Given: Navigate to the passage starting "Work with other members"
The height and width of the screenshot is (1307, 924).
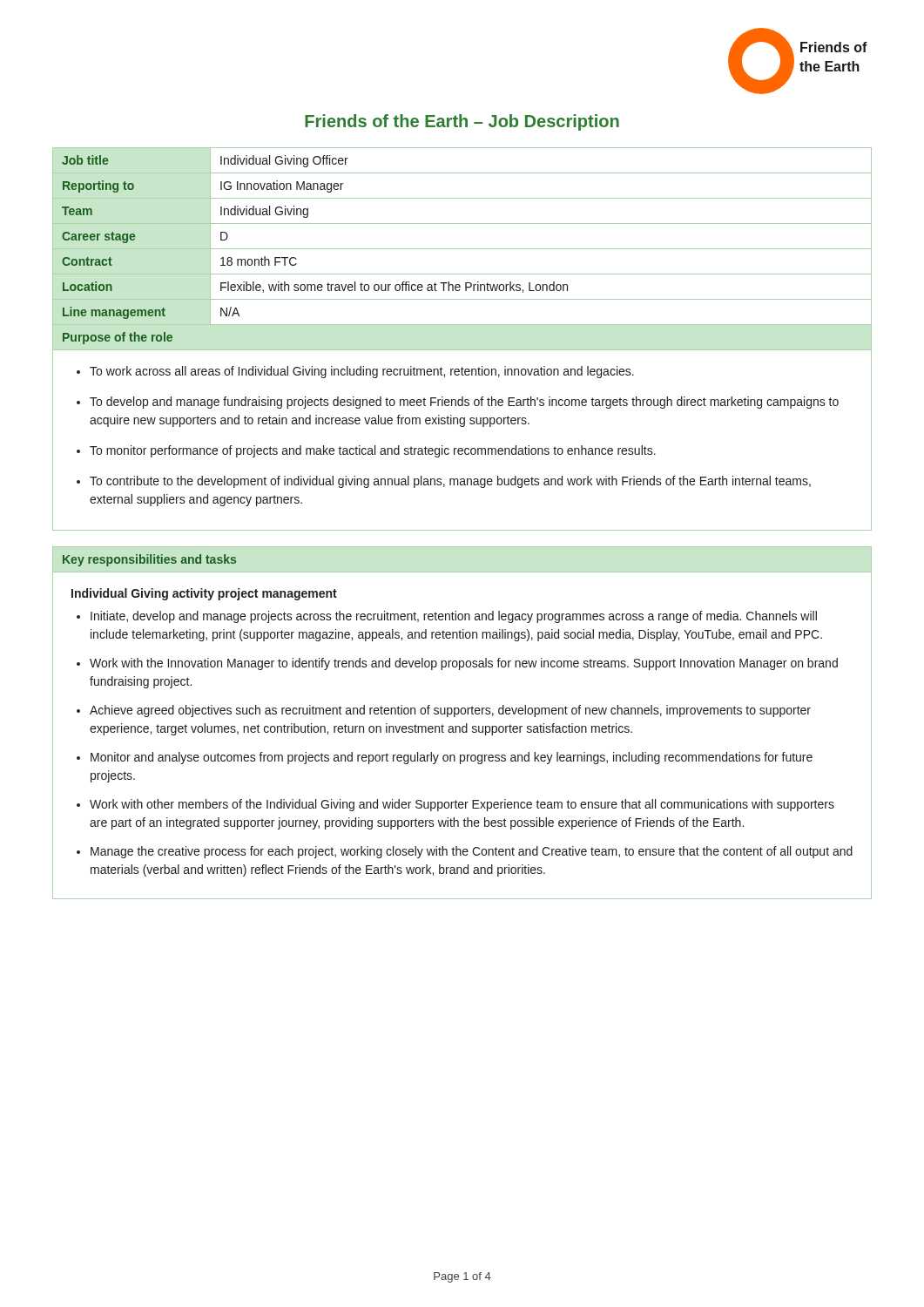Looking at the screenshot, I should click(x=462, y=813).
